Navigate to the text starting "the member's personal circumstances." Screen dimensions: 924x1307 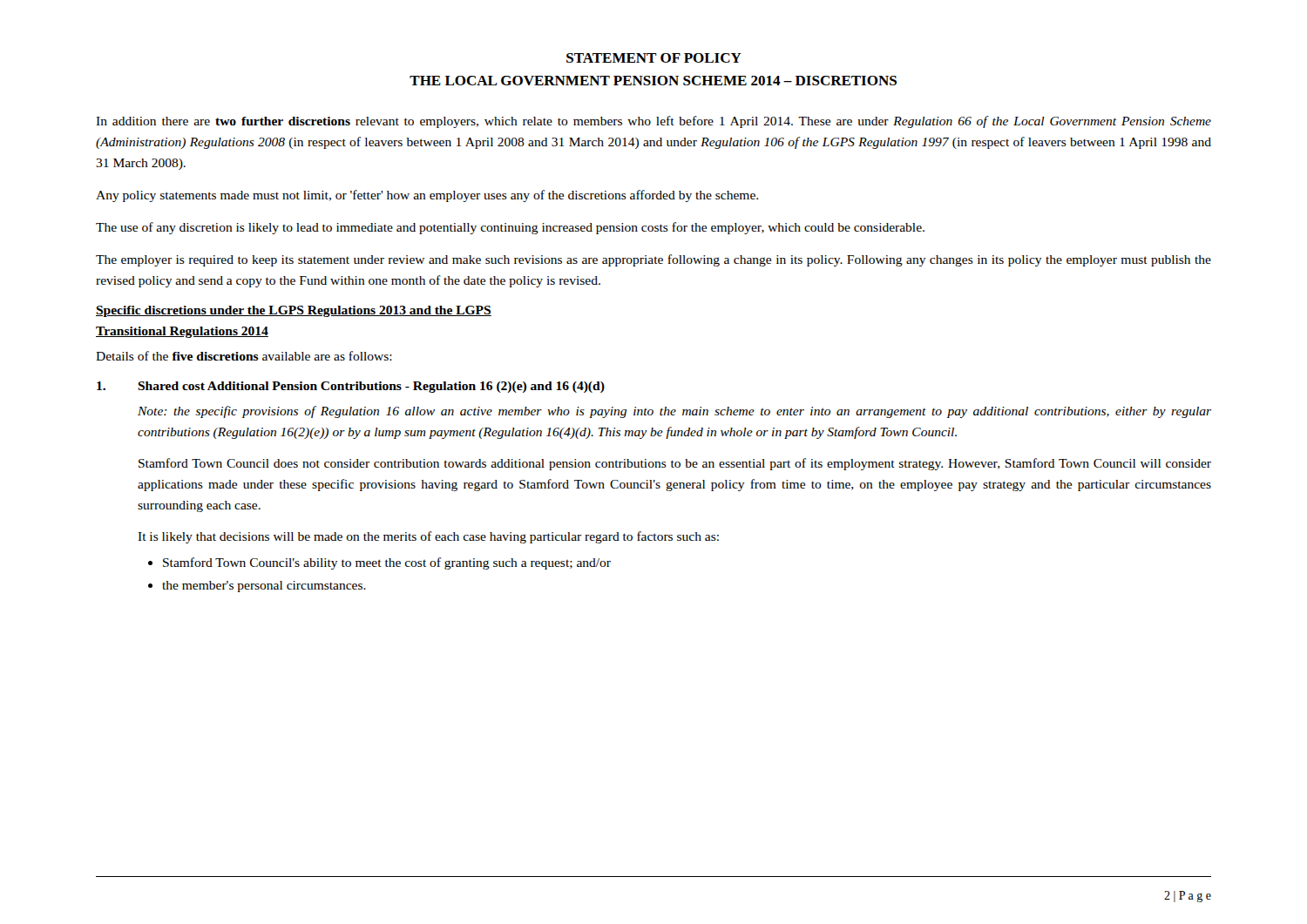[x=264, y=585]
